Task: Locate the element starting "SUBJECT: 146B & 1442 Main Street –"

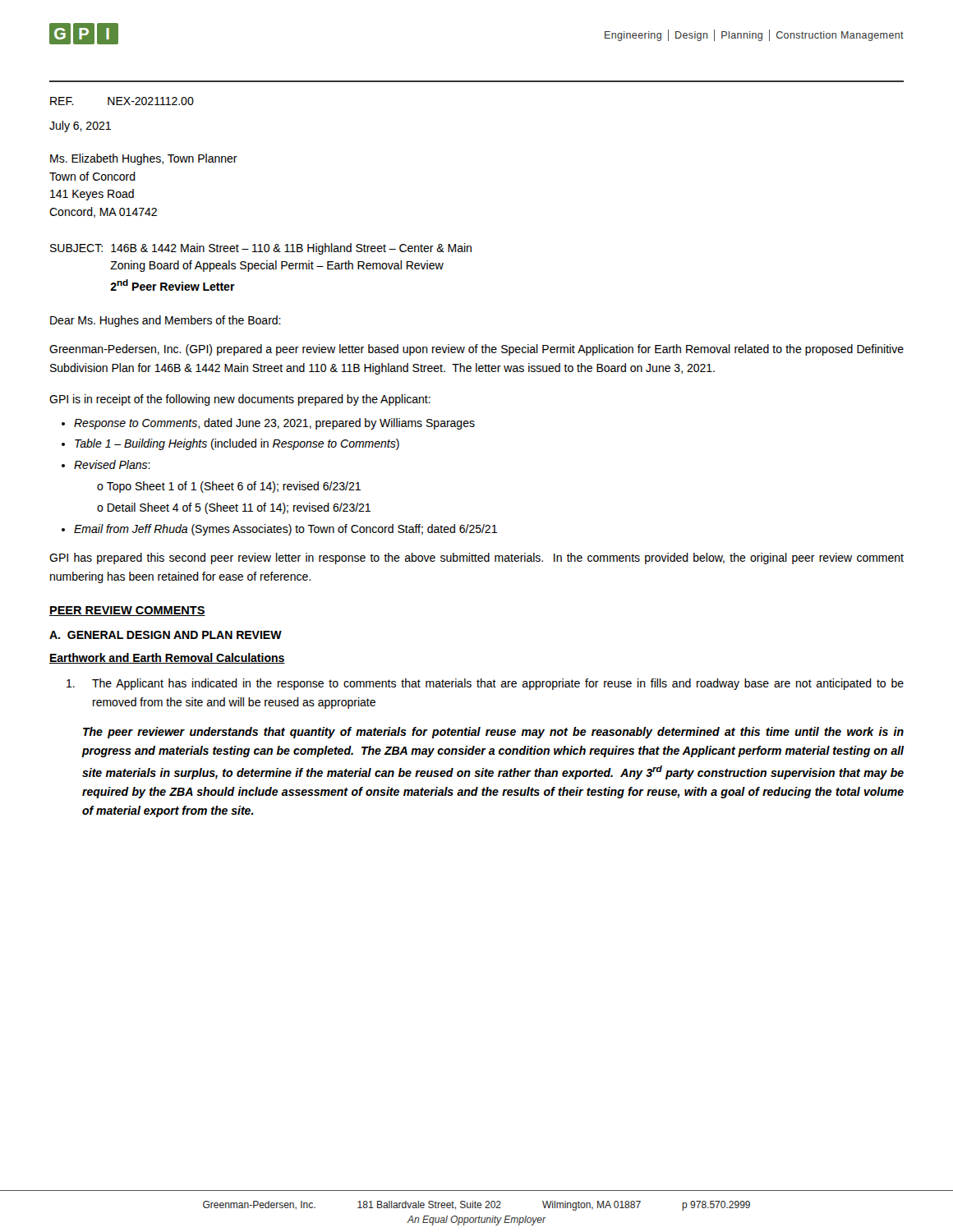Action: tap(261, 249)
